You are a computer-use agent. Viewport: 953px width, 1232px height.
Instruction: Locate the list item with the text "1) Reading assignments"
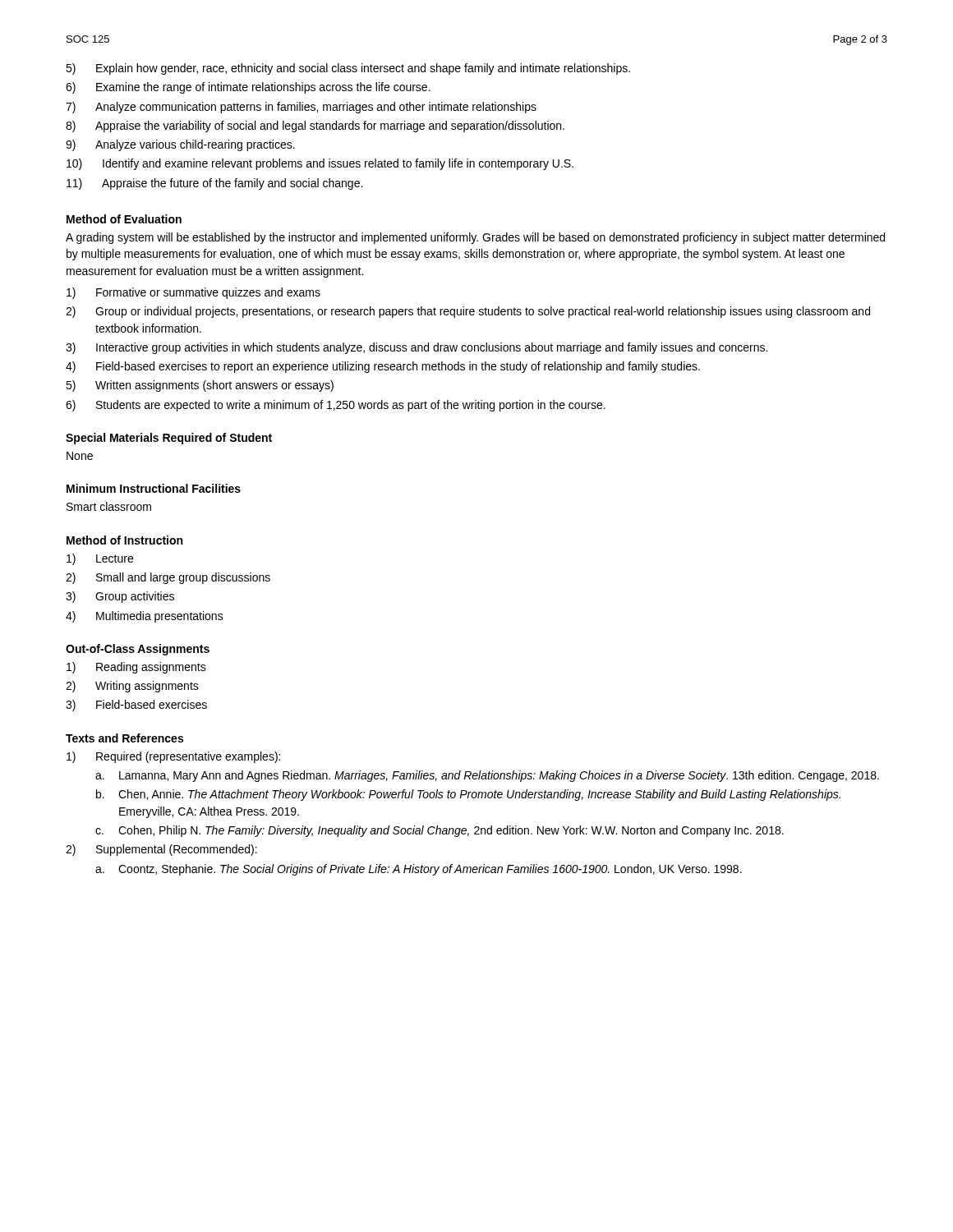(136, 668)
